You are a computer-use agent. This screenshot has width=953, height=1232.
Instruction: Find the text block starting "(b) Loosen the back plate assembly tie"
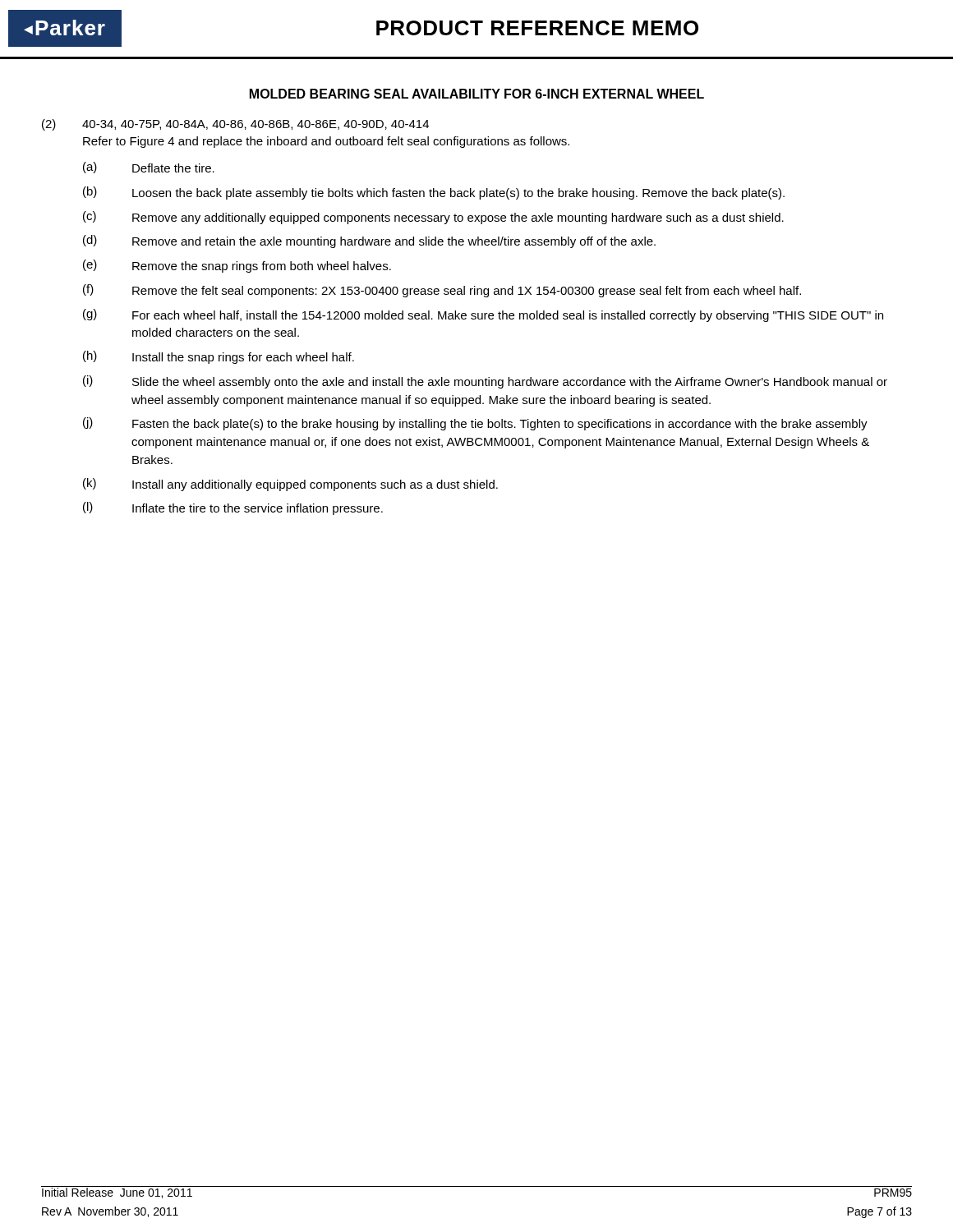tap(497, 193)
